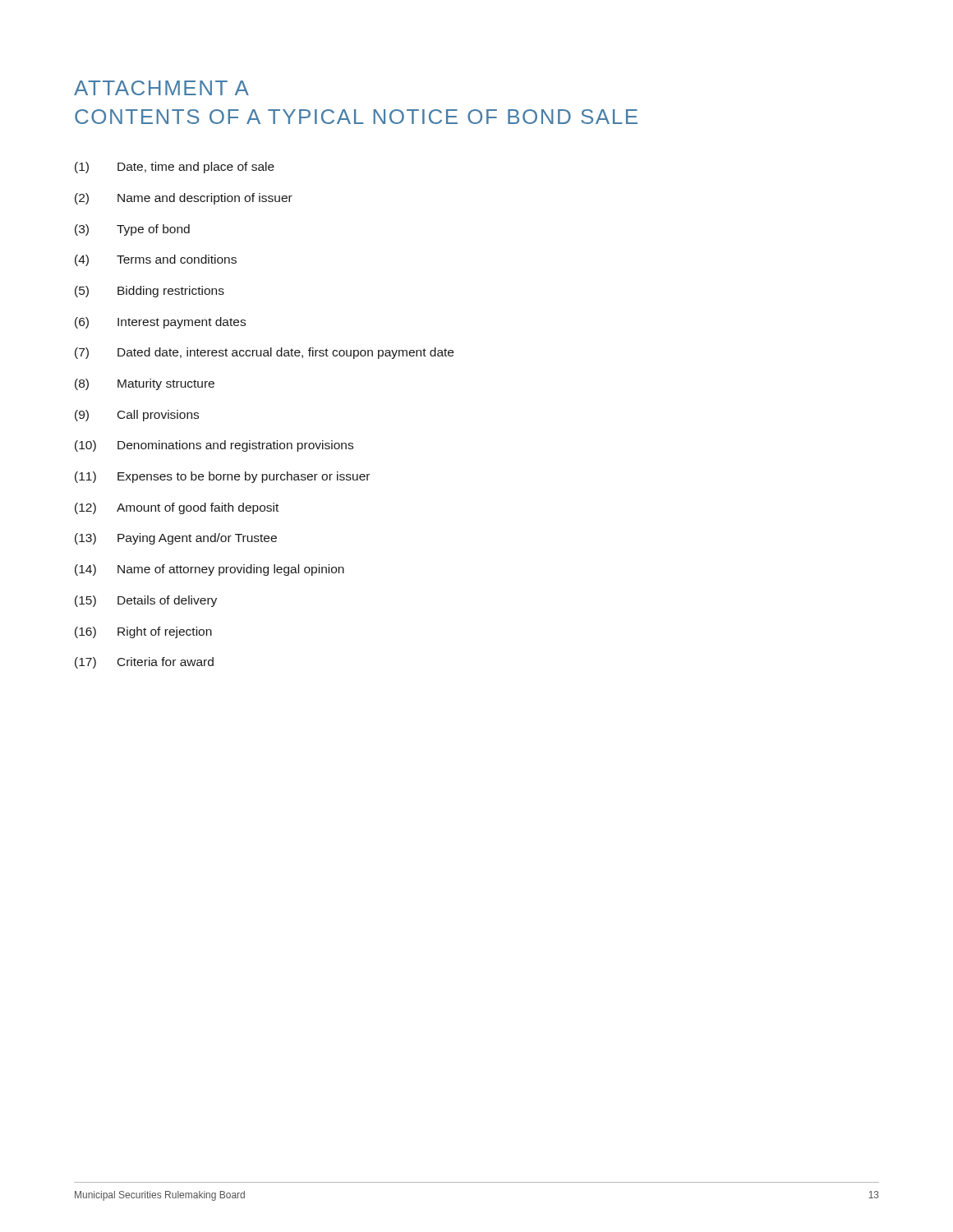Navigate to the text block starting "(12) Amount of good"
Image resolution: width=953 pixels, height=1232 pixels.
point(176,507)
